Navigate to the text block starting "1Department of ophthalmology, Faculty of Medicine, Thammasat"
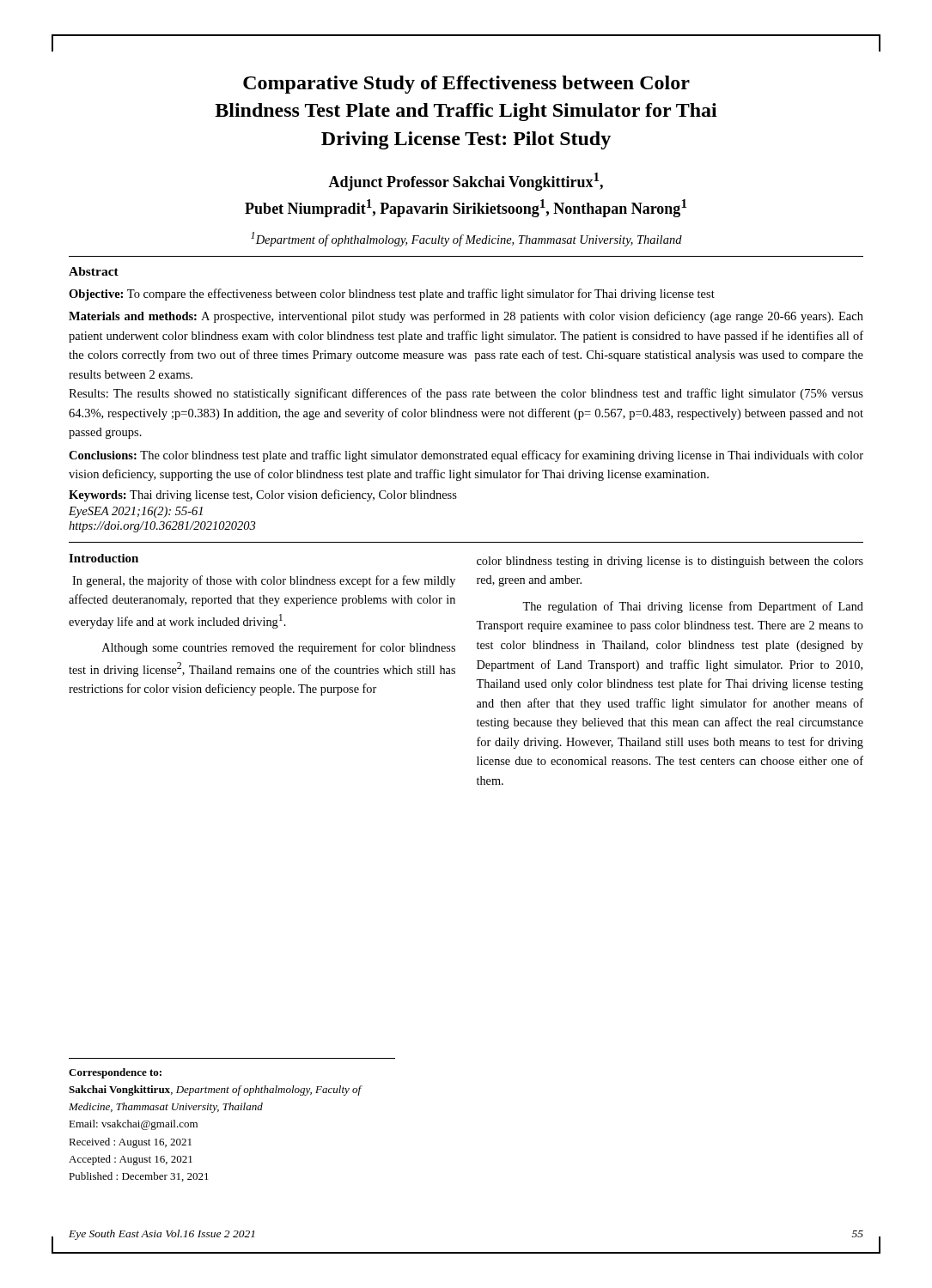The height and width of the screenshot is (1288, 932). point(466,238)
